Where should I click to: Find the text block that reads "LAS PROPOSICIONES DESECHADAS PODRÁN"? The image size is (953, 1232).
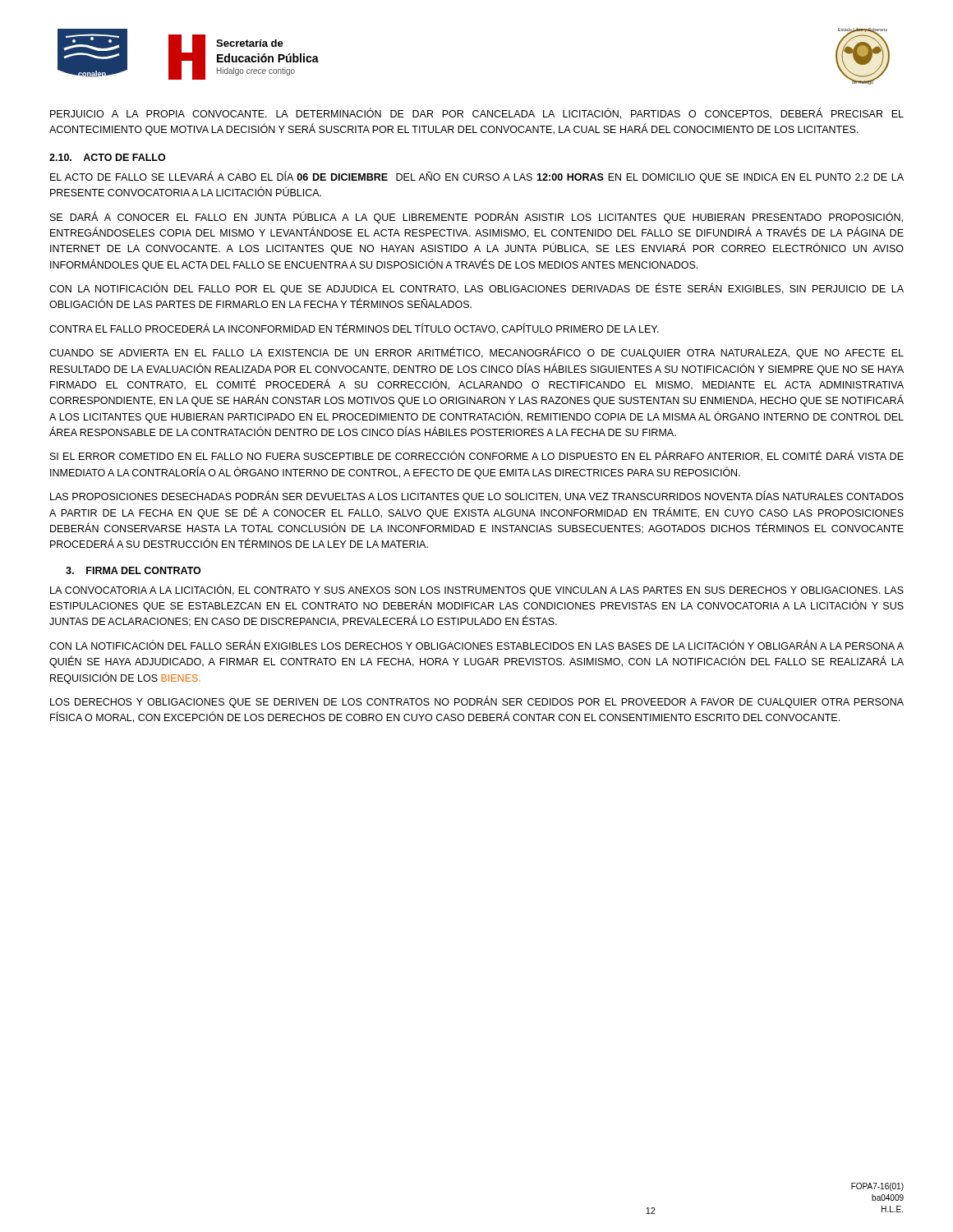pos(476,521)
